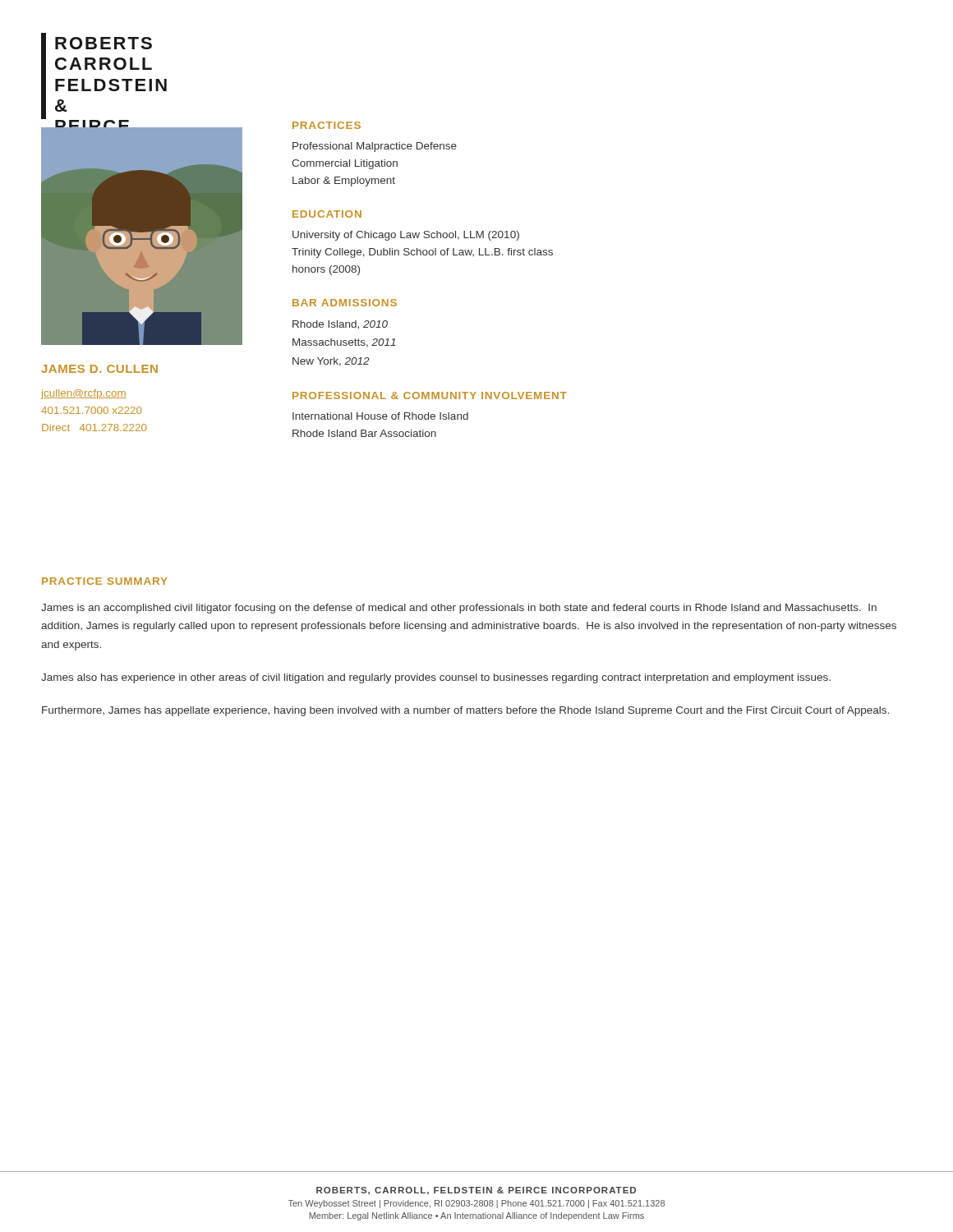Locate the text block with the text "James also has experience in other"

pyautogui.click(x=436, y=677)
